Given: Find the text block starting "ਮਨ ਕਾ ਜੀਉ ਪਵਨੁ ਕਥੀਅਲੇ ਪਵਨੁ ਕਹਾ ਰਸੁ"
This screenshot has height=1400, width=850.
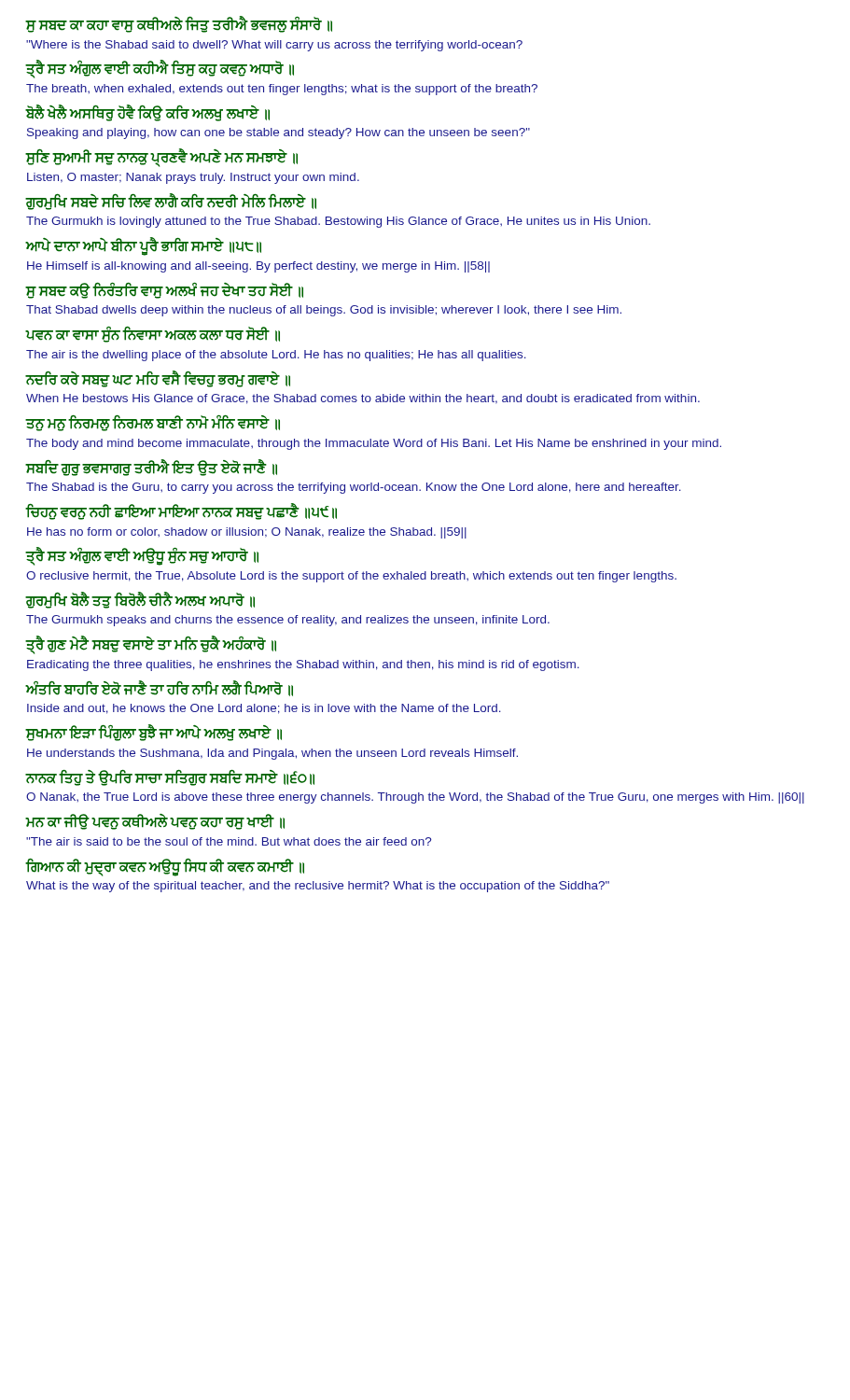Looking at the screenshot, I should 156,822.
